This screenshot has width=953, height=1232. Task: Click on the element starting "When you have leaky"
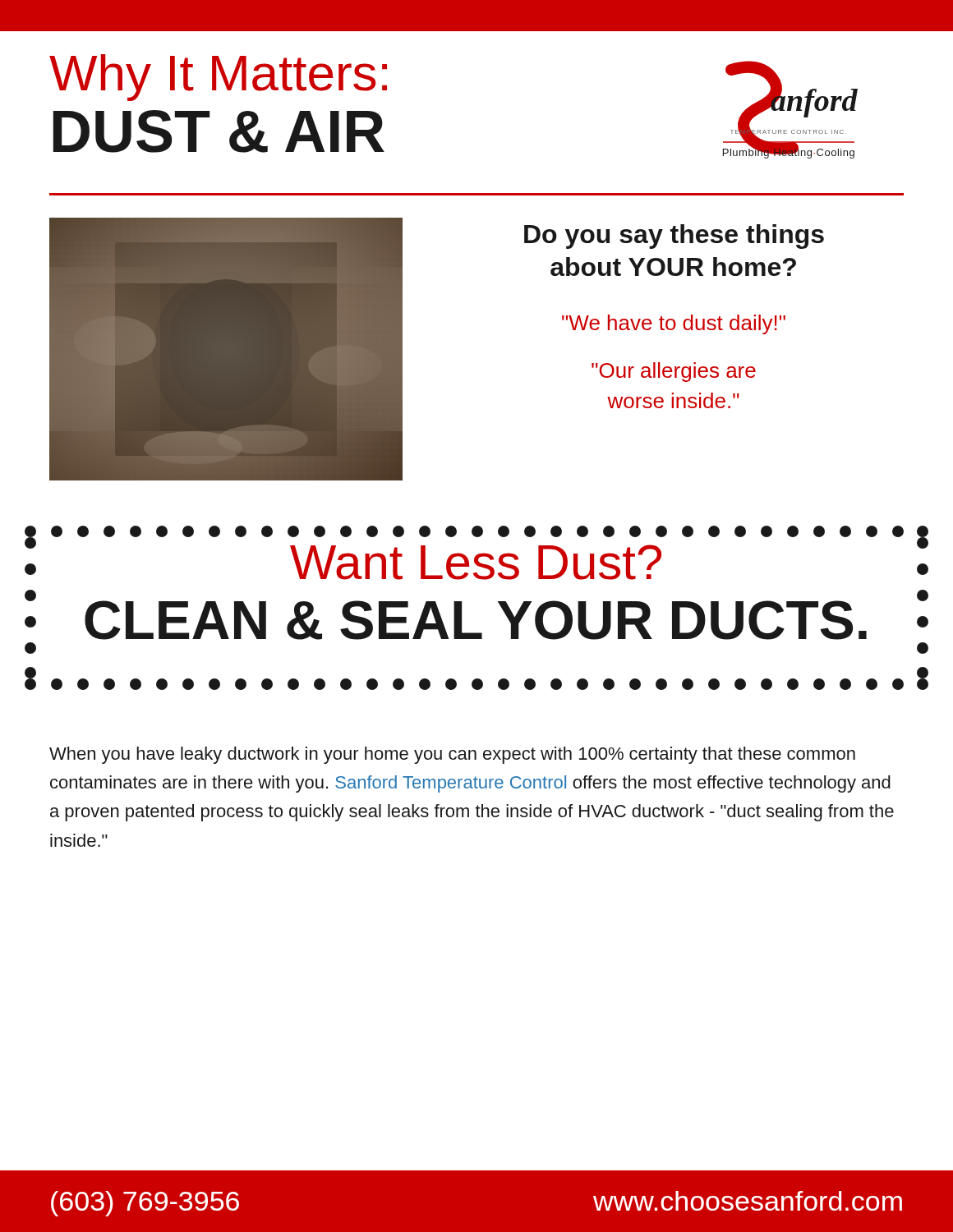pos(472,797)
